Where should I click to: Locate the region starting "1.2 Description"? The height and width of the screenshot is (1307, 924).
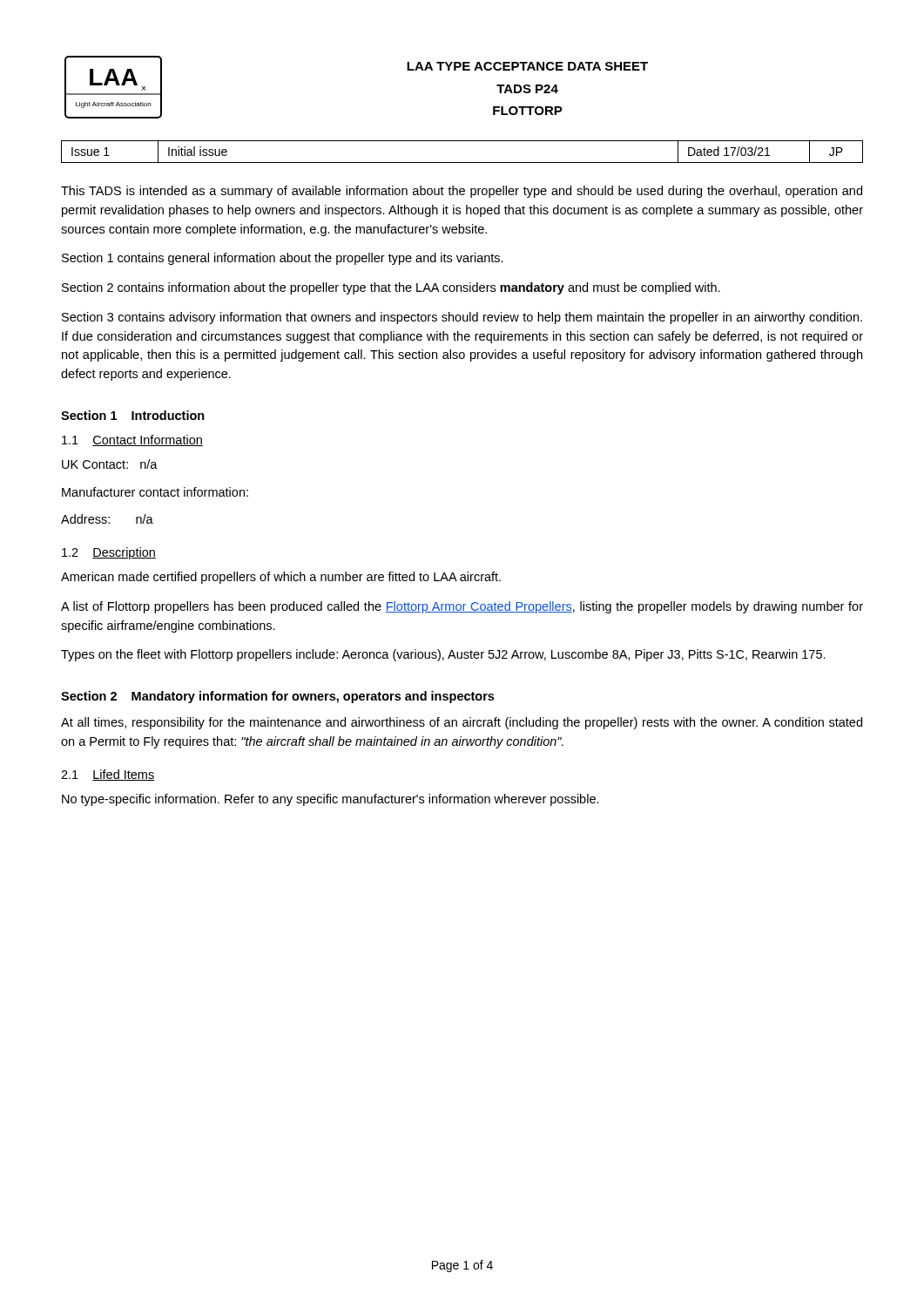pos(108,552)
